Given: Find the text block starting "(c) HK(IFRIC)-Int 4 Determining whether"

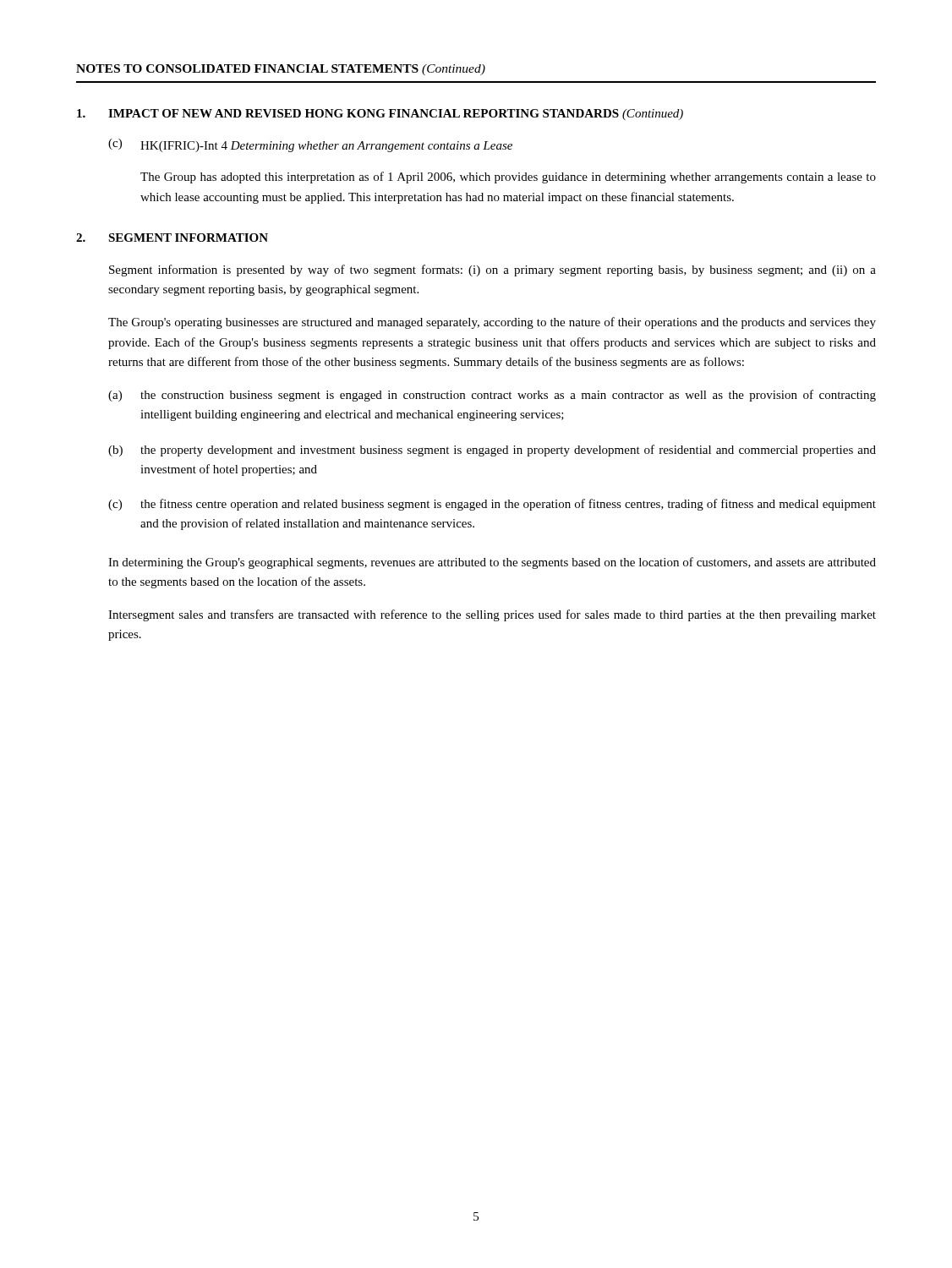Looking at the screenshot, I should (310, 146).
